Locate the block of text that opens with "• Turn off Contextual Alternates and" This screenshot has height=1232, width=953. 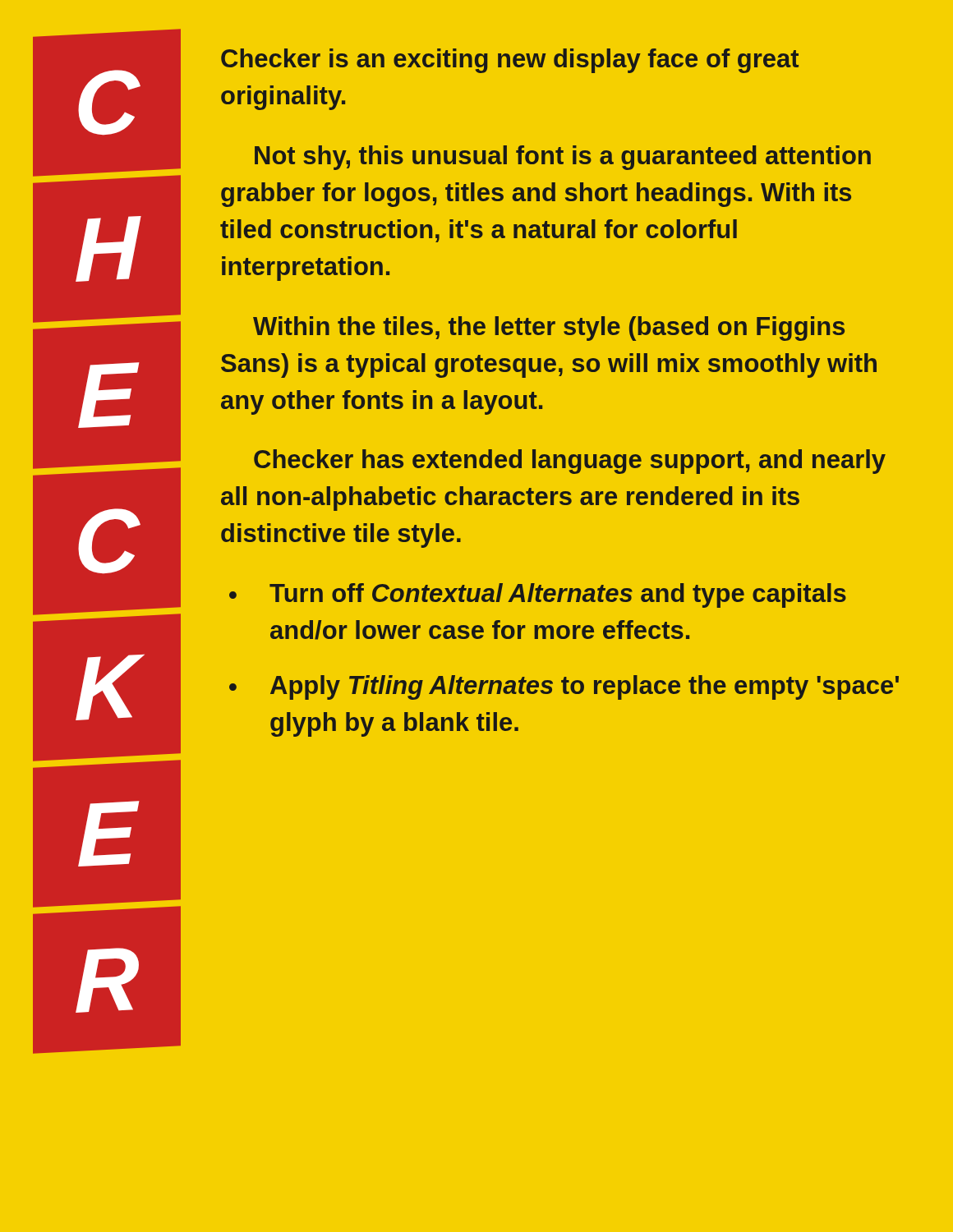[569, 613]
